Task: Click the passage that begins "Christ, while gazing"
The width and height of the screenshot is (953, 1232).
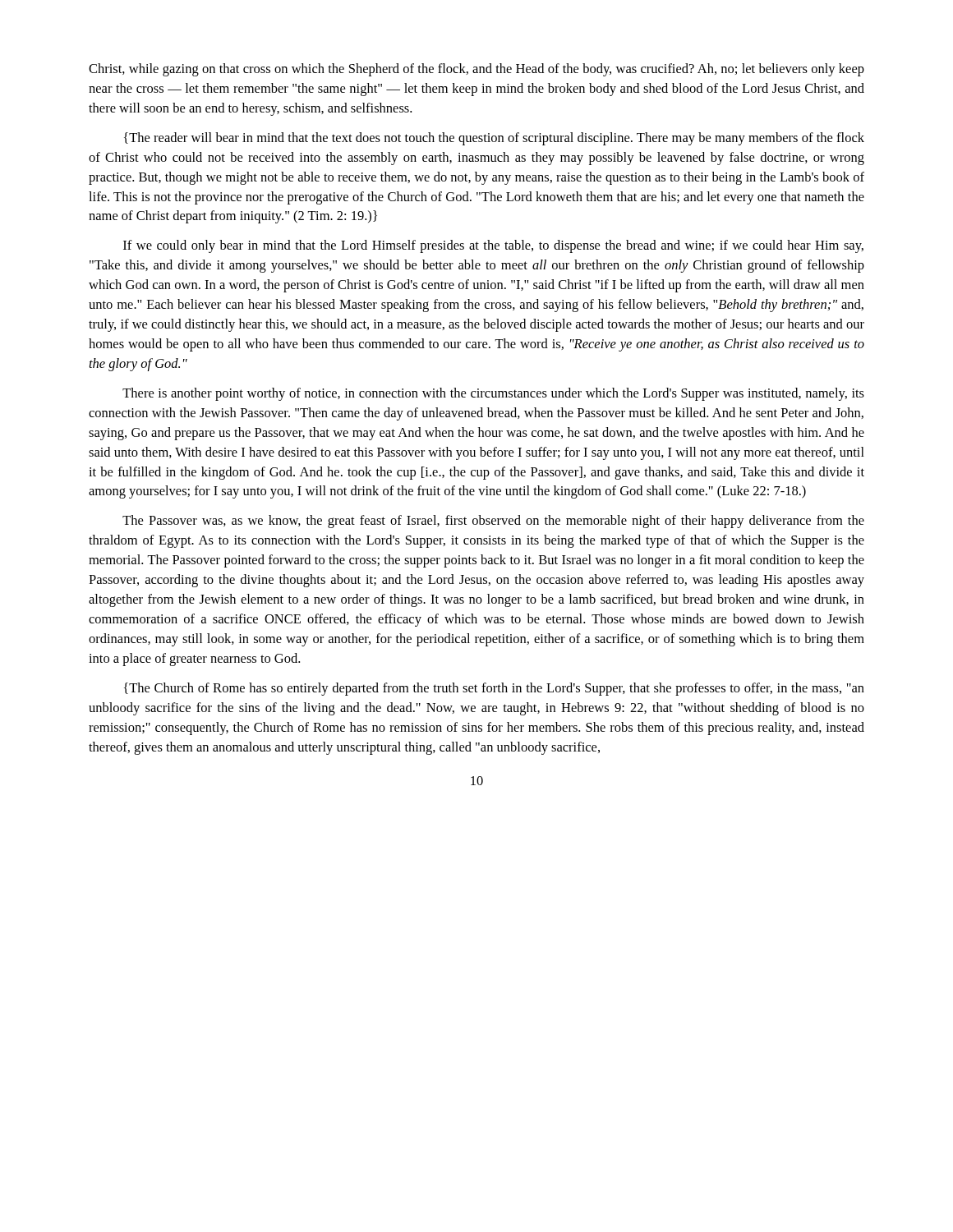Action: pyautogui.click(x=476, y=88)
